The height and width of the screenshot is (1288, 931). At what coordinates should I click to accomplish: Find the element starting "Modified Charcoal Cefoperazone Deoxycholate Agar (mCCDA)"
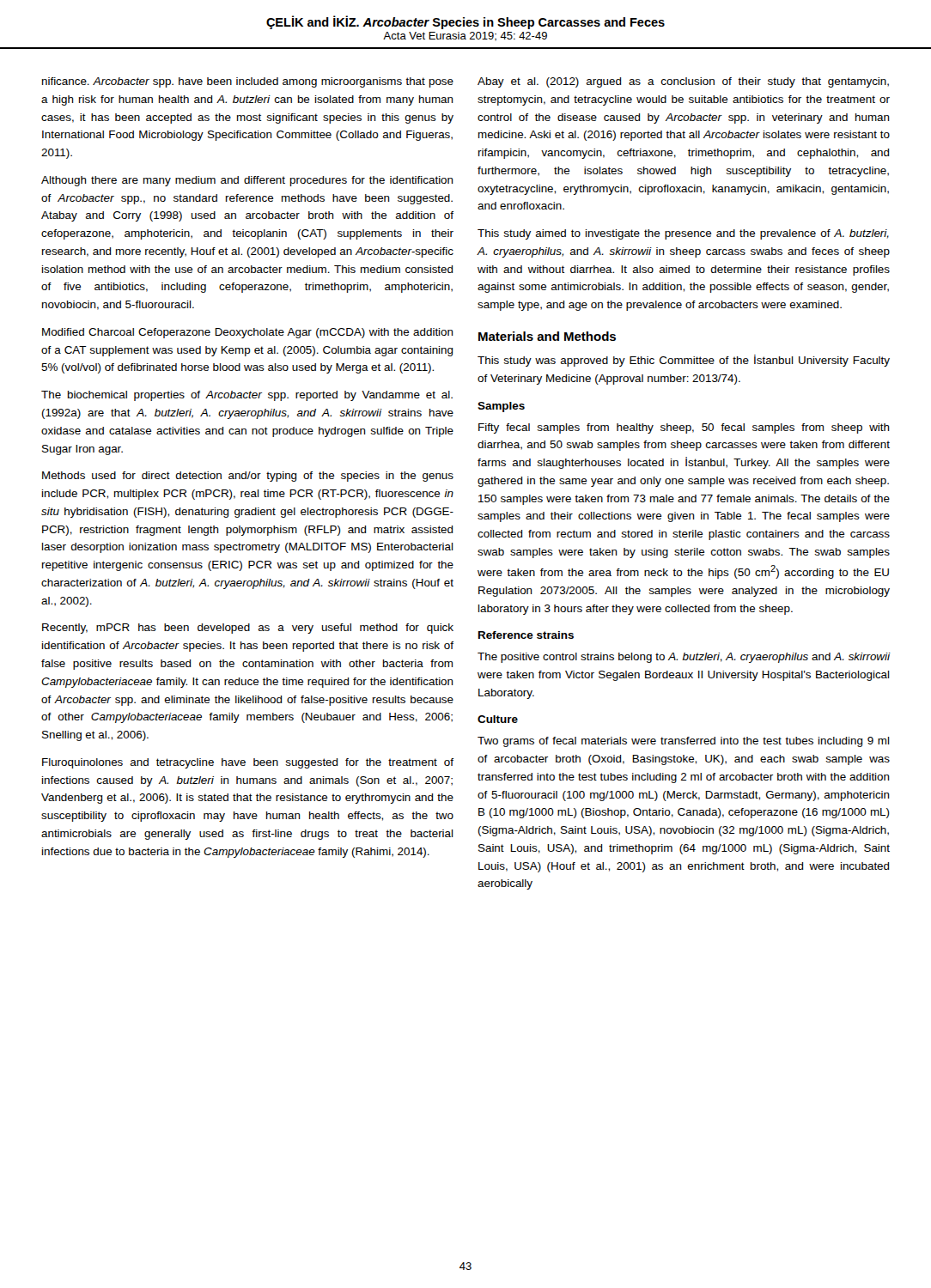tap(247, 350)
